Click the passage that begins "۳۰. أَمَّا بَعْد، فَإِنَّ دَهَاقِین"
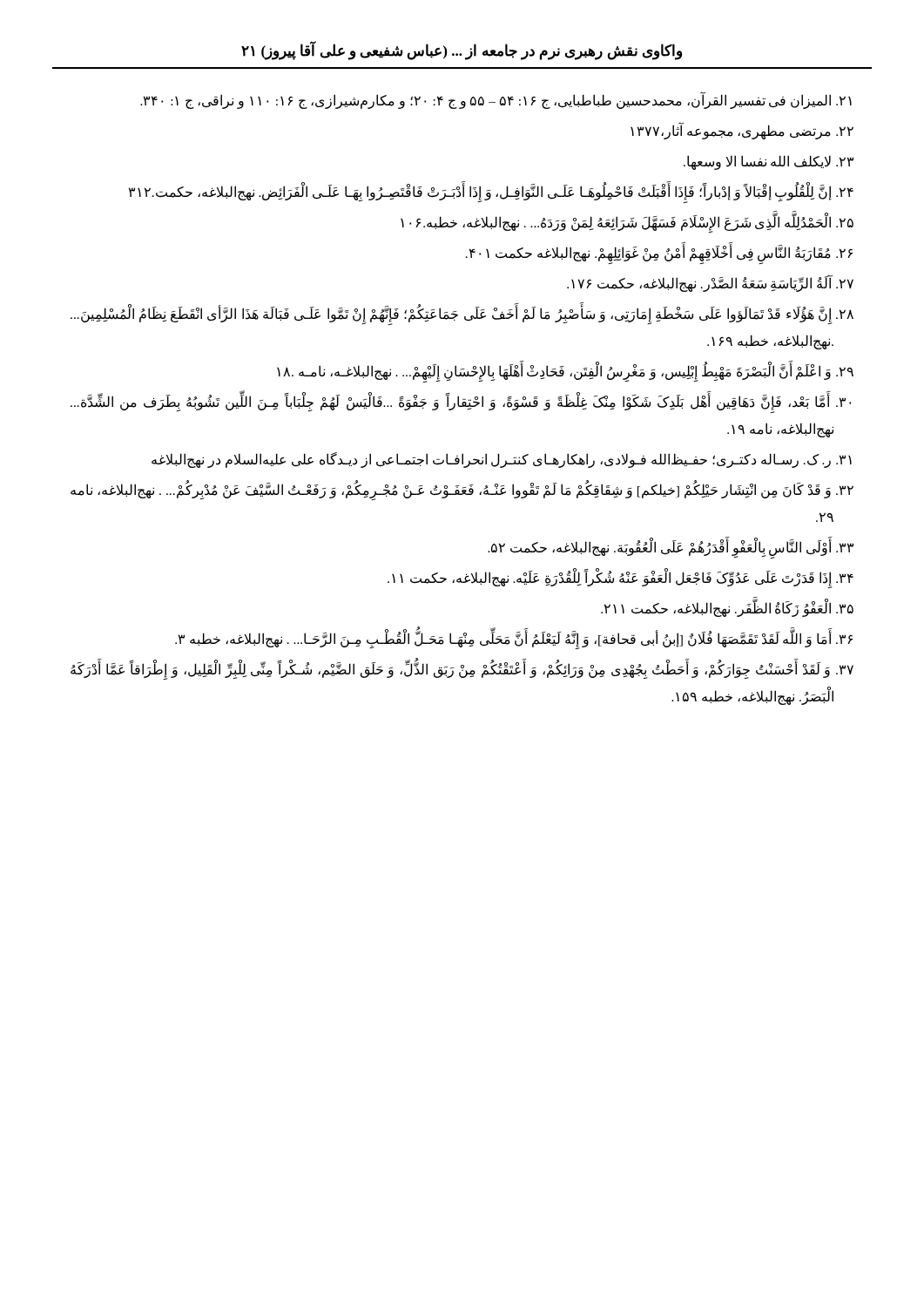 tap(462, 416)
